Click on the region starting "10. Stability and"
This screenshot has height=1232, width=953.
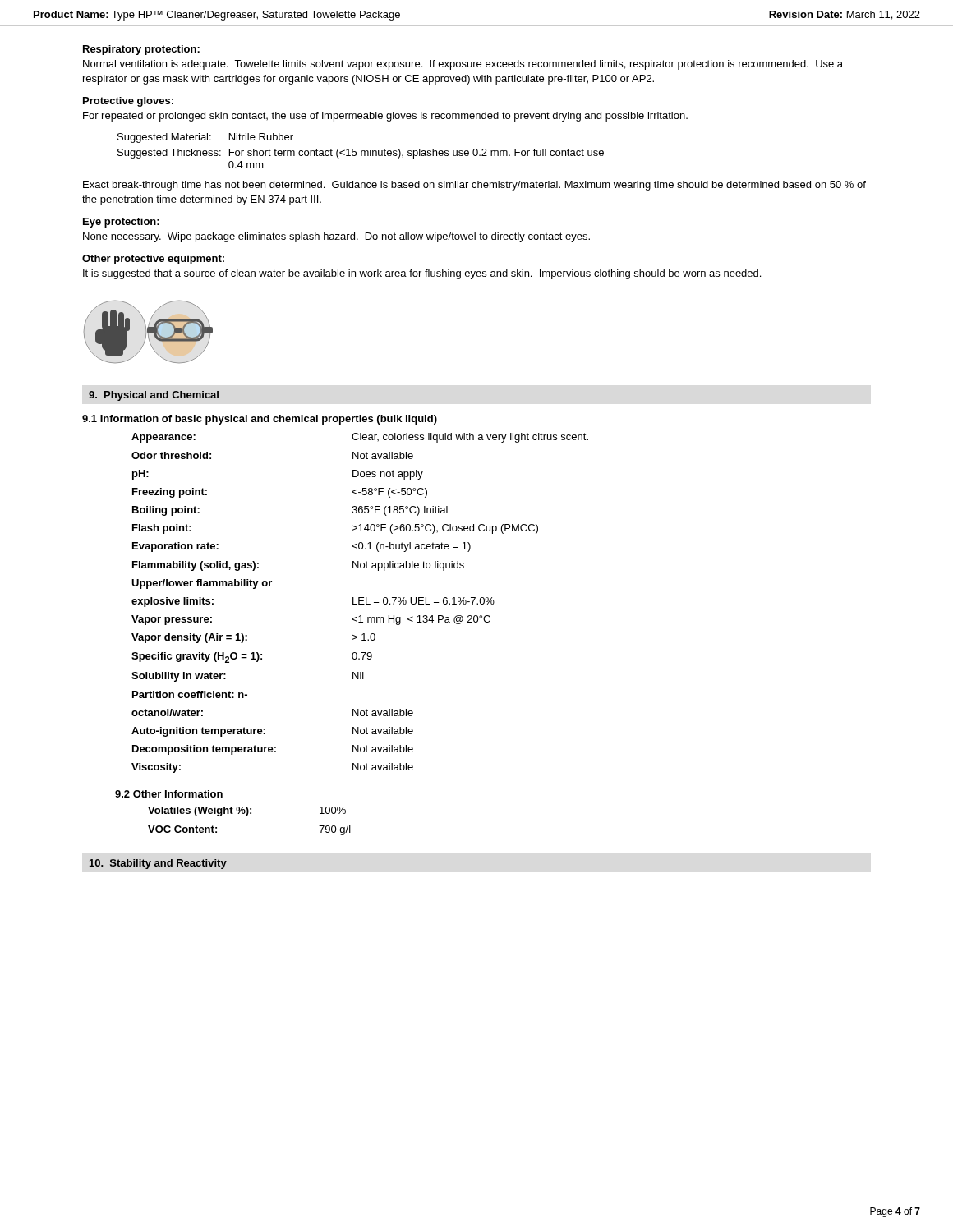pos(158,863)
